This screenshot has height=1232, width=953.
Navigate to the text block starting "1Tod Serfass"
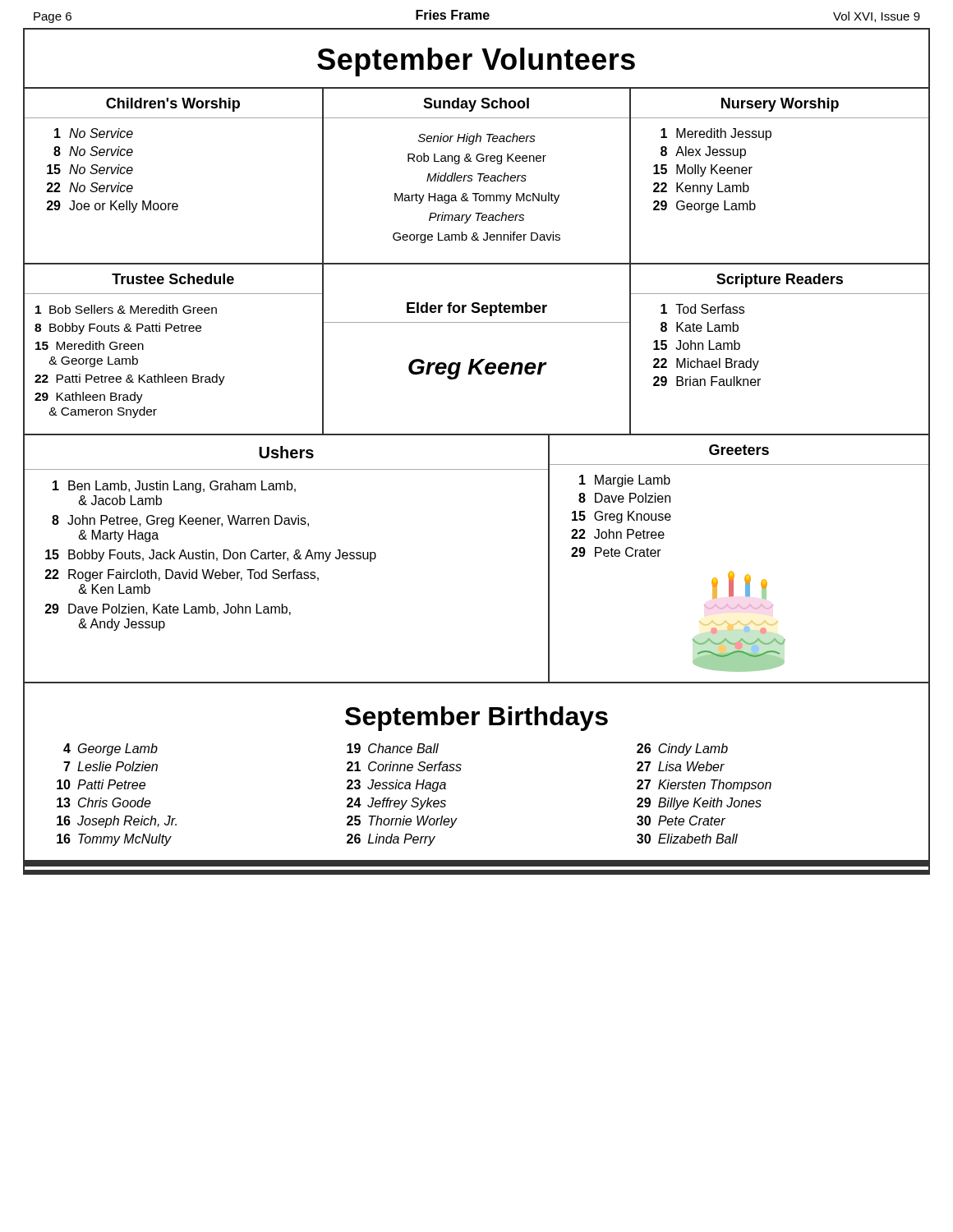tap(697, 310)
